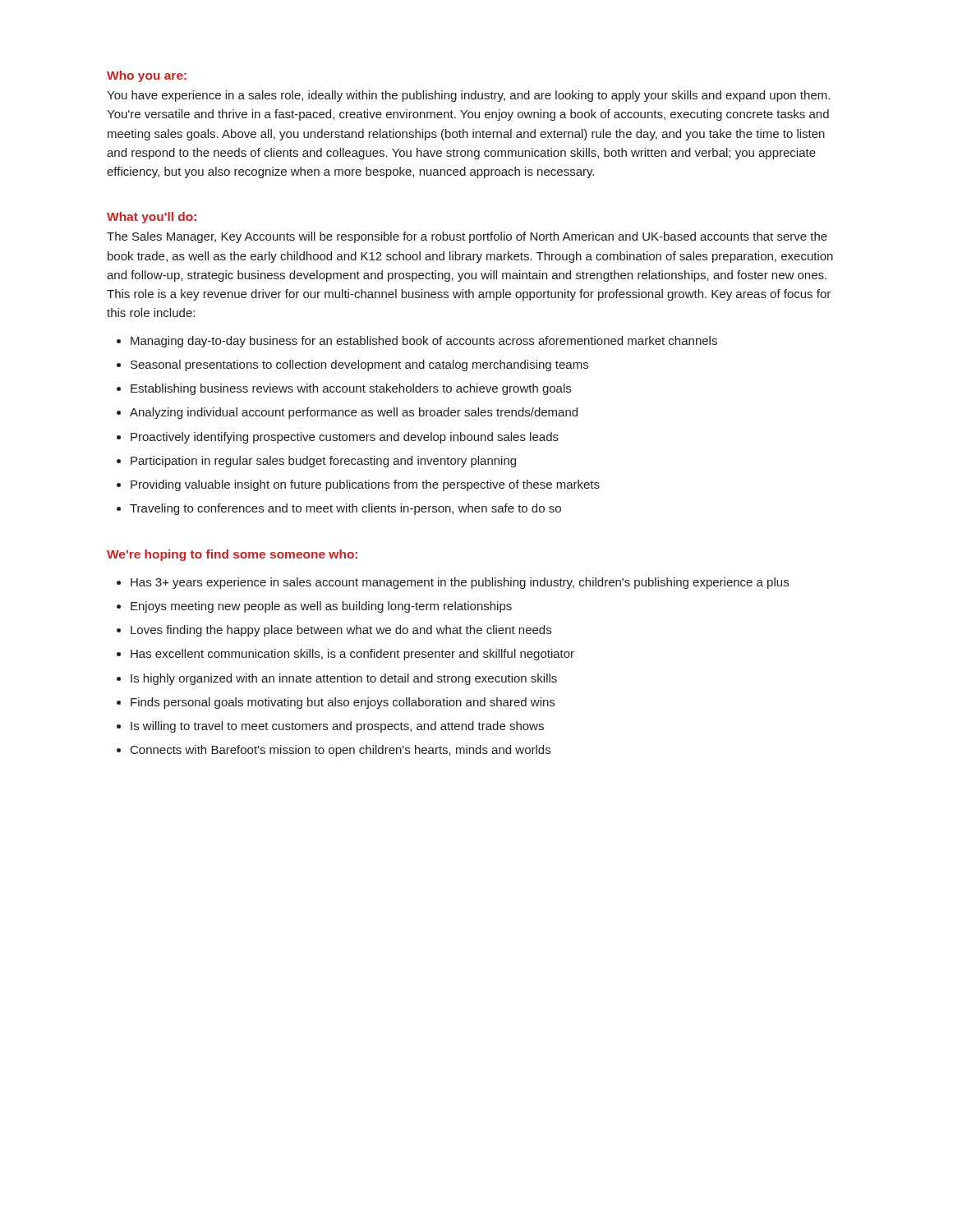Find the block on this page that starts "Is highly organized with an"

344,678
